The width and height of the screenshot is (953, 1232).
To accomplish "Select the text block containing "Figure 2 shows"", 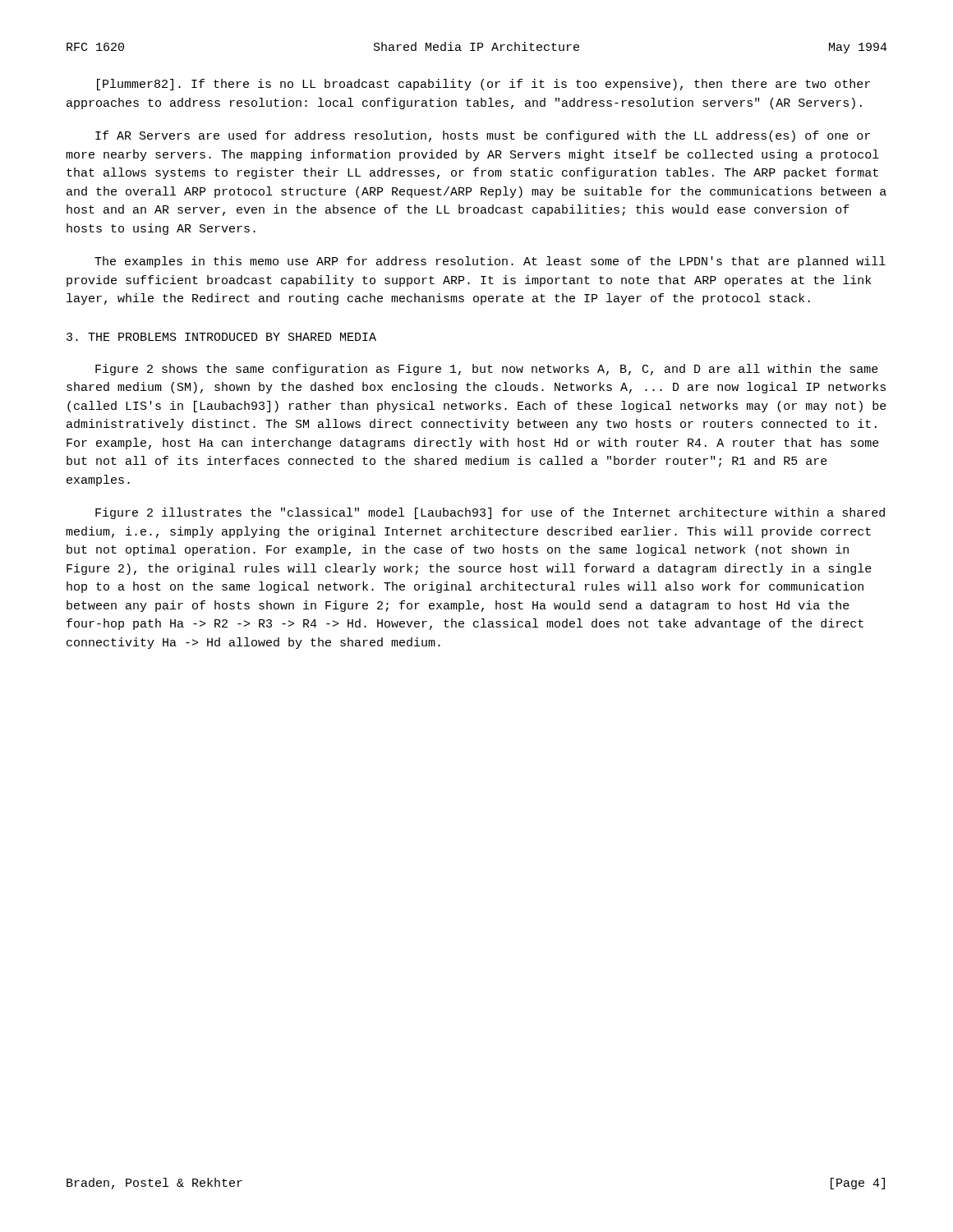I will click(476, 425).
